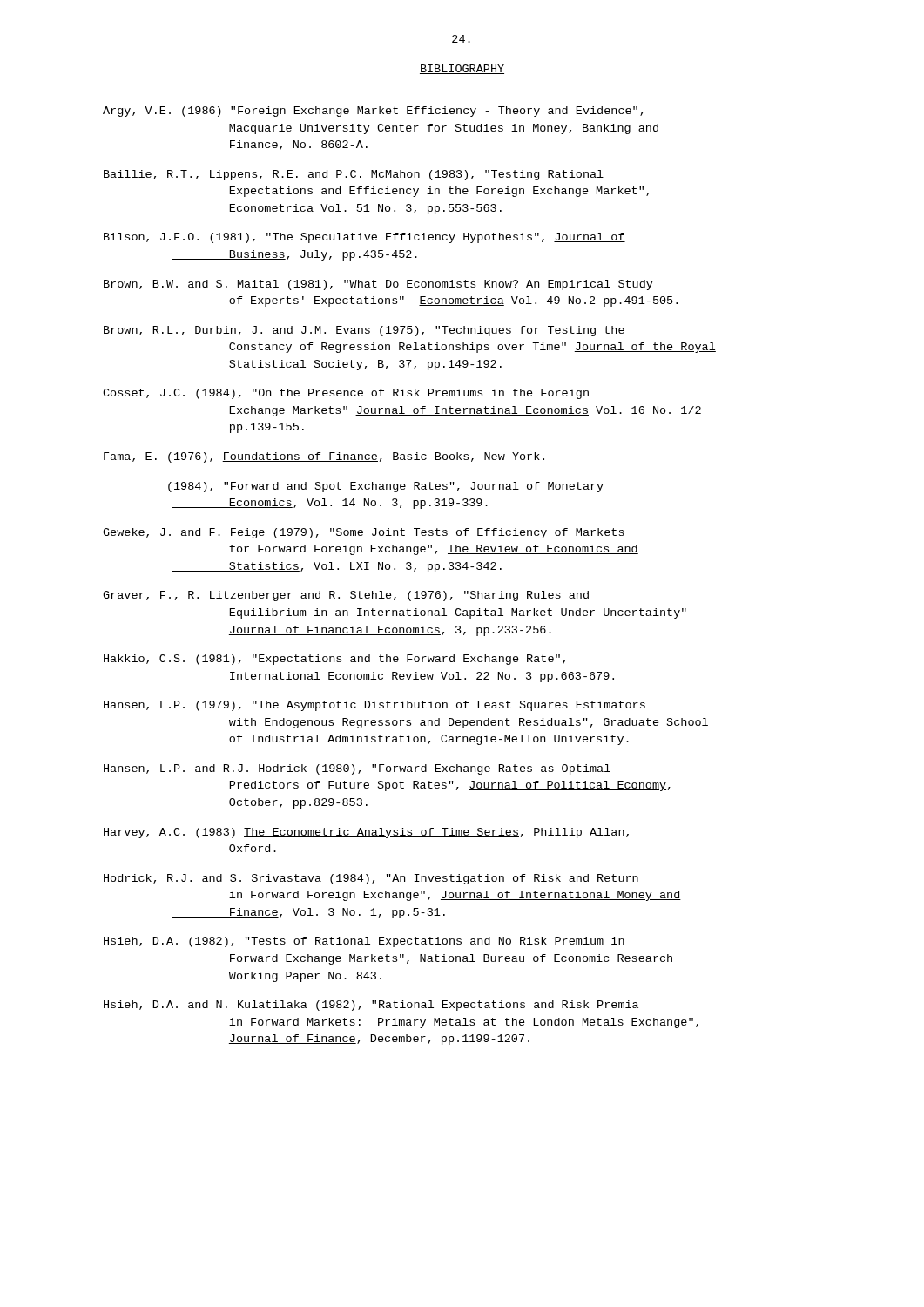Find the block starting "Brown, R.L., Durbin, J. and J.M. Evans (1975),"
The height and width of the screenshot is (1307, 924).
[x=409, y=347]
